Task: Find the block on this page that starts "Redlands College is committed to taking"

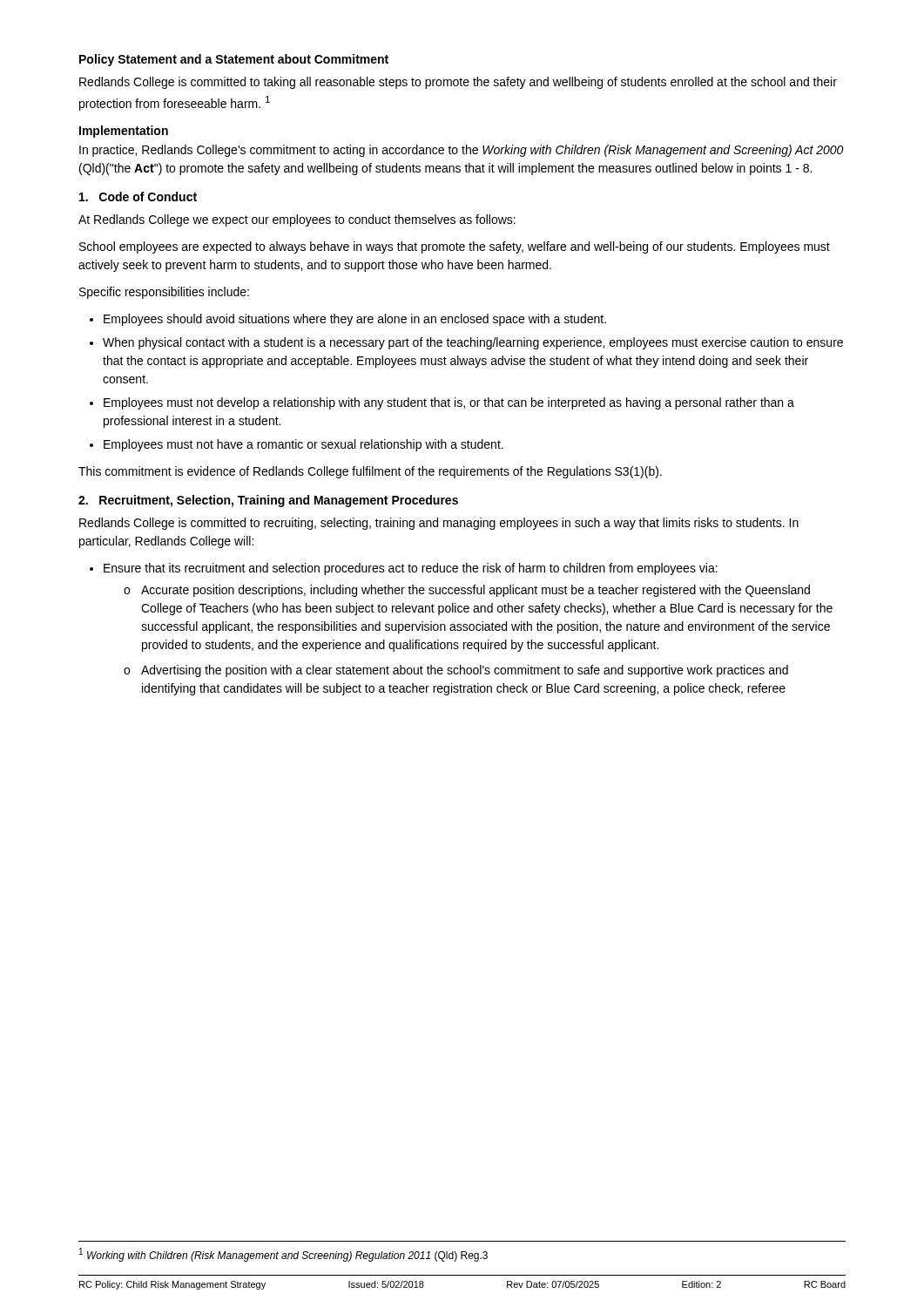Action: (458, 93)
